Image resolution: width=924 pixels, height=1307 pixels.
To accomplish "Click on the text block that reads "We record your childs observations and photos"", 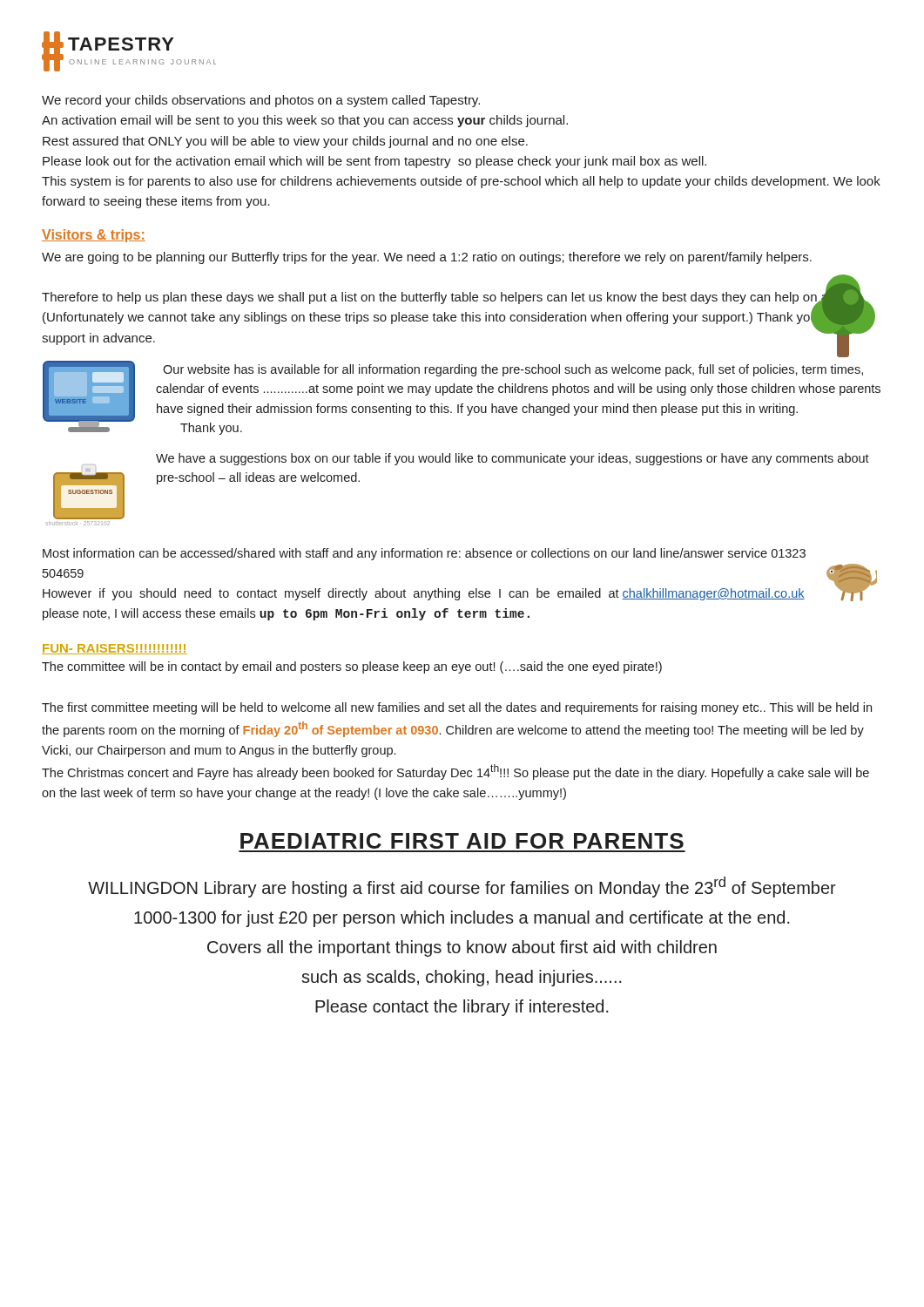I will pyautogui.click(x=461, y=150).
